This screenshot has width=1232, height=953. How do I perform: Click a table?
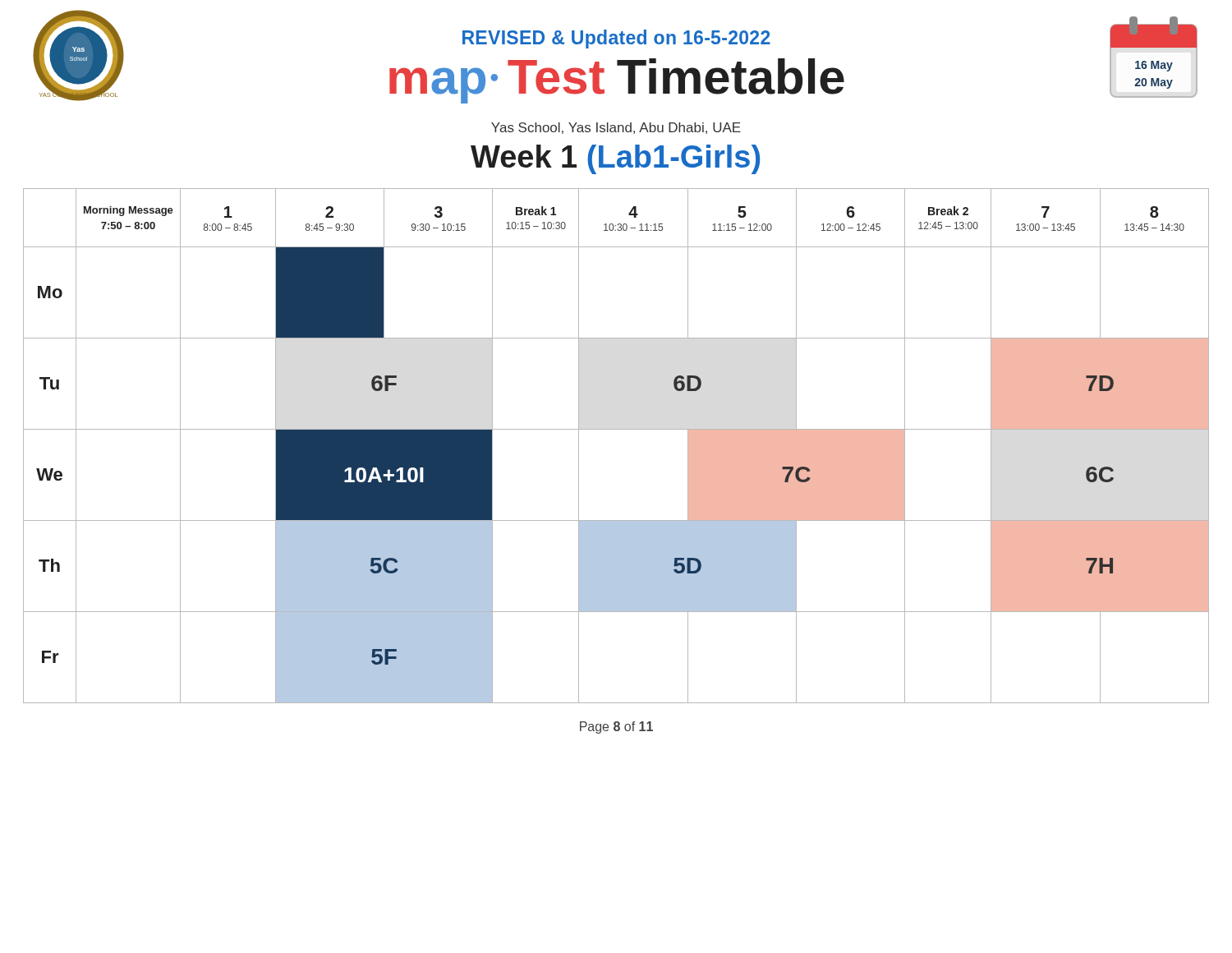point(616,446)
